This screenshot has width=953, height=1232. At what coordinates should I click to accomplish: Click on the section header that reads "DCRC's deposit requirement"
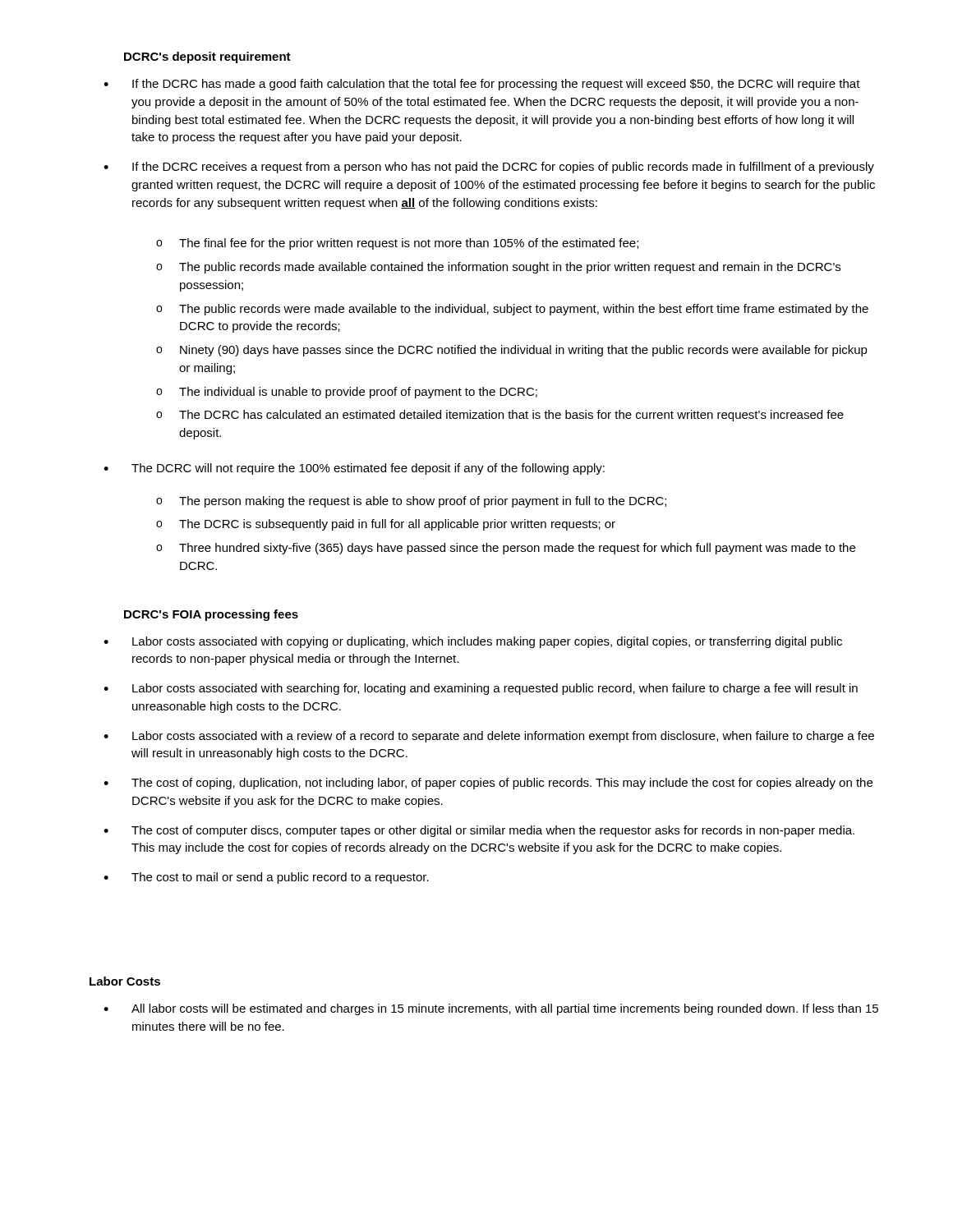tap(207, 56)
